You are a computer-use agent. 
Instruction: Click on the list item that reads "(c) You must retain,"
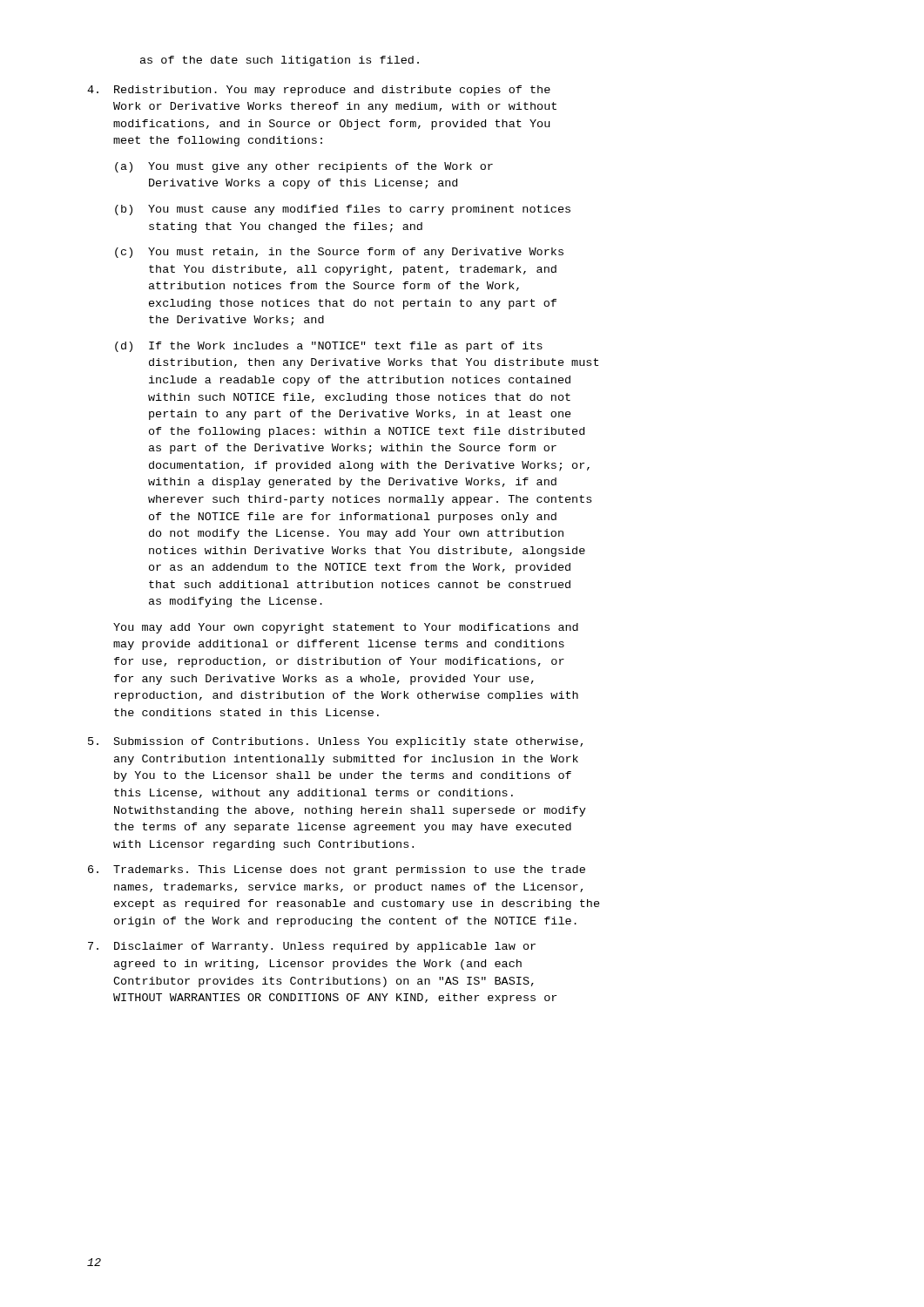point(484,287)
